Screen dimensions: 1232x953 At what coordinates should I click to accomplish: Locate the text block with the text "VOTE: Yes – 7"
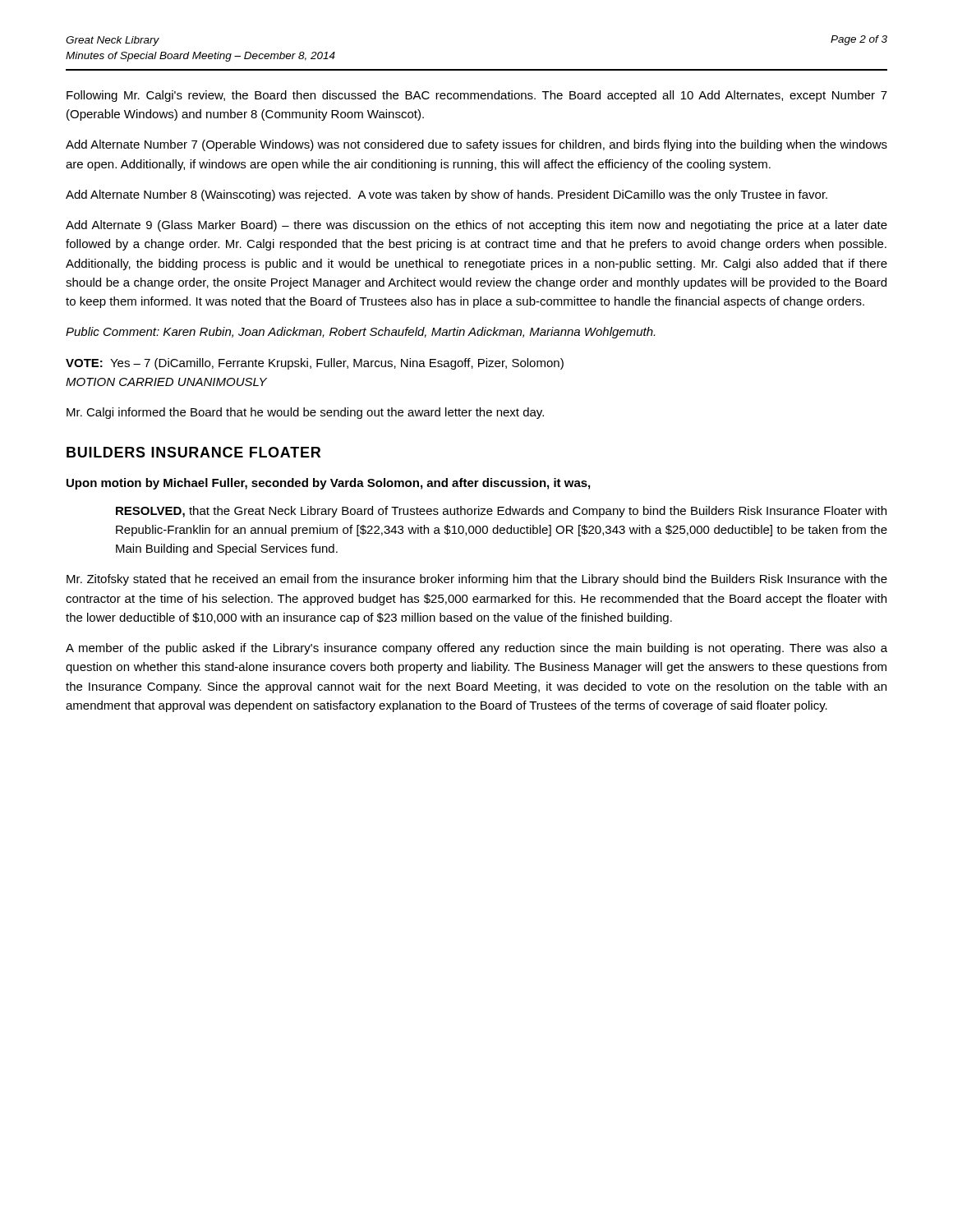coord(315,372)
